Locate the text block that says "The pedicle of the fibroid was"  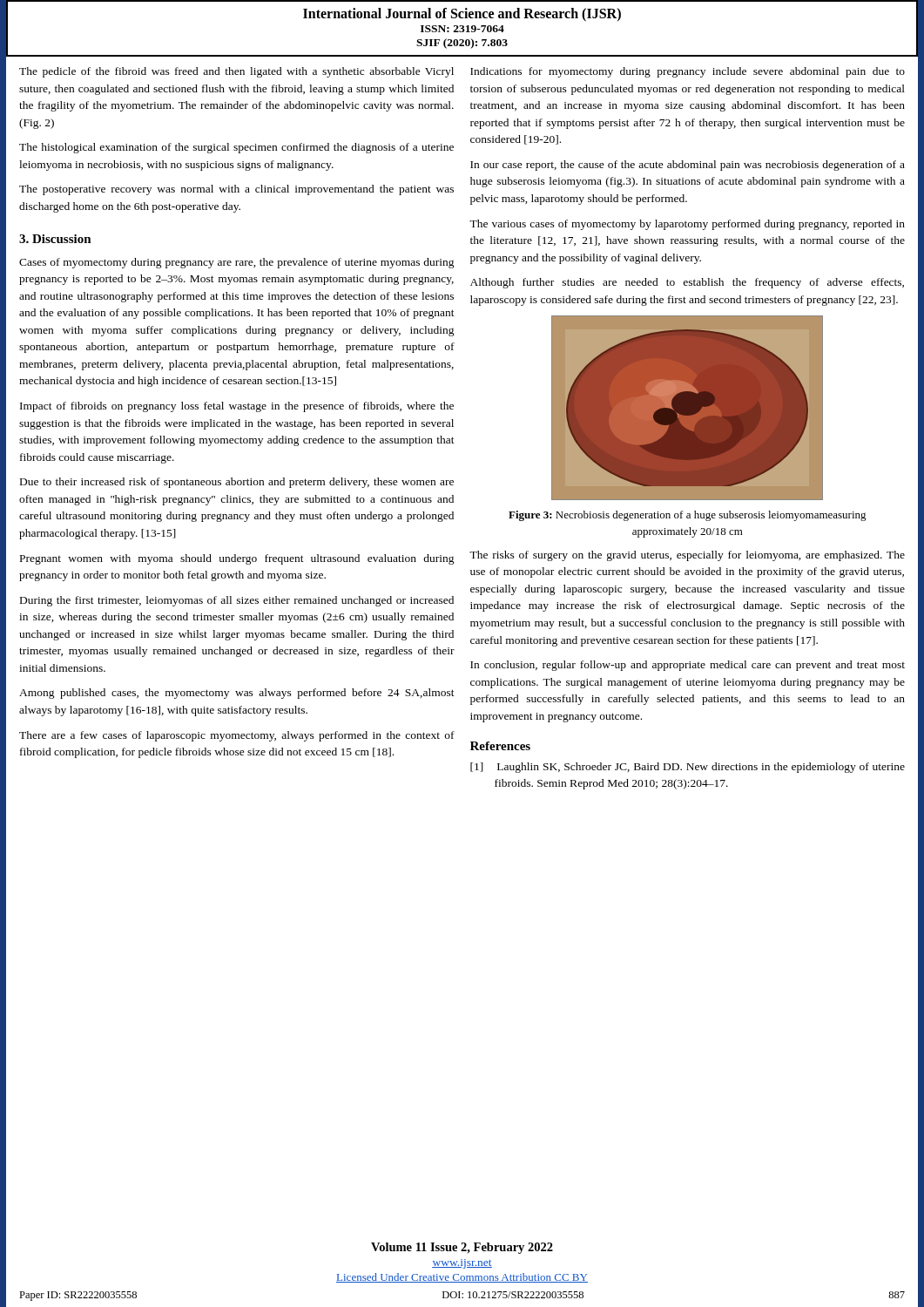(x=237, y=97)
